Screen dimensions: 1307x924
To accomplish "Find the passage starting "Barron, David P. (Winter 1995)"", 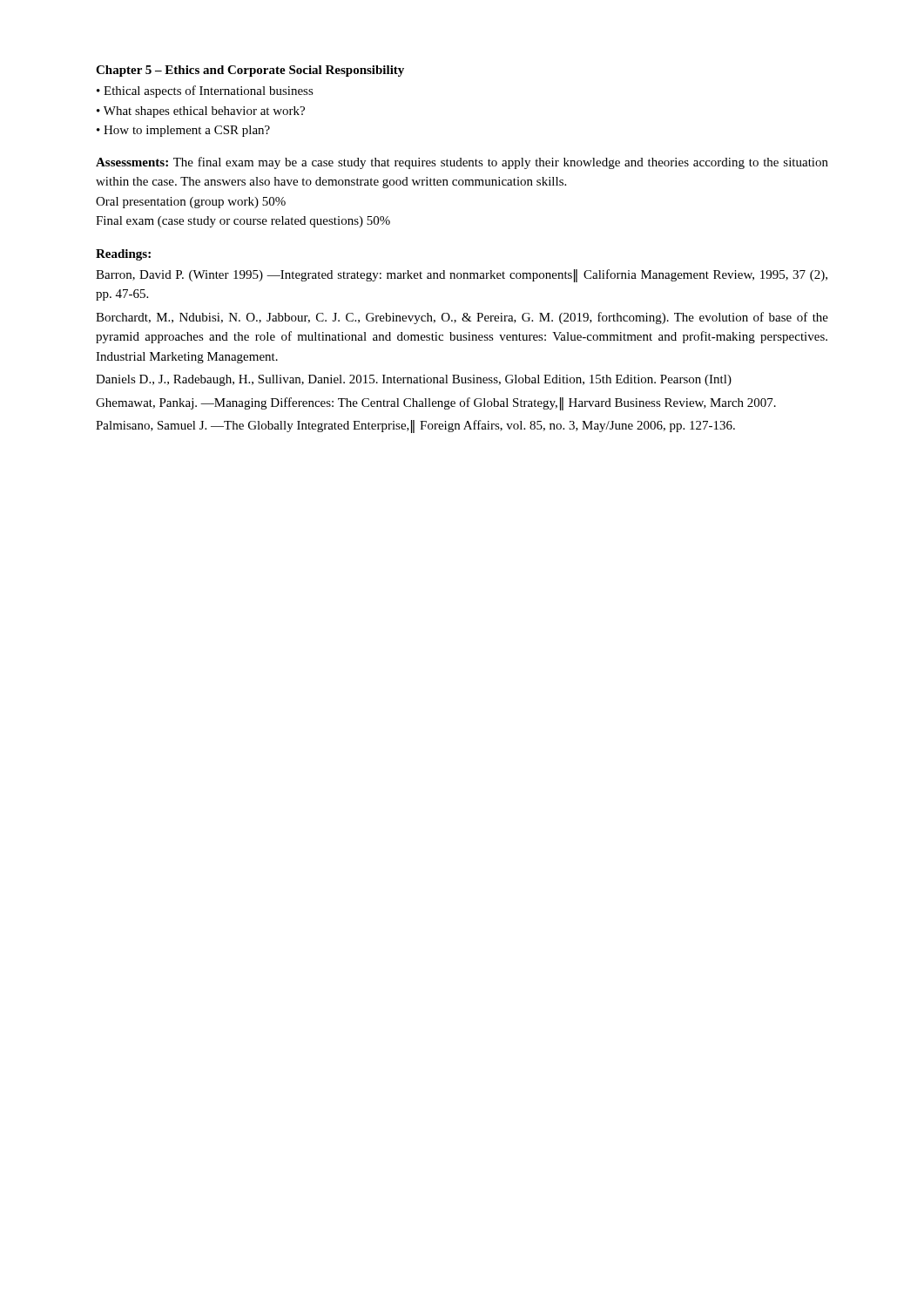I will tap(462, 284).
